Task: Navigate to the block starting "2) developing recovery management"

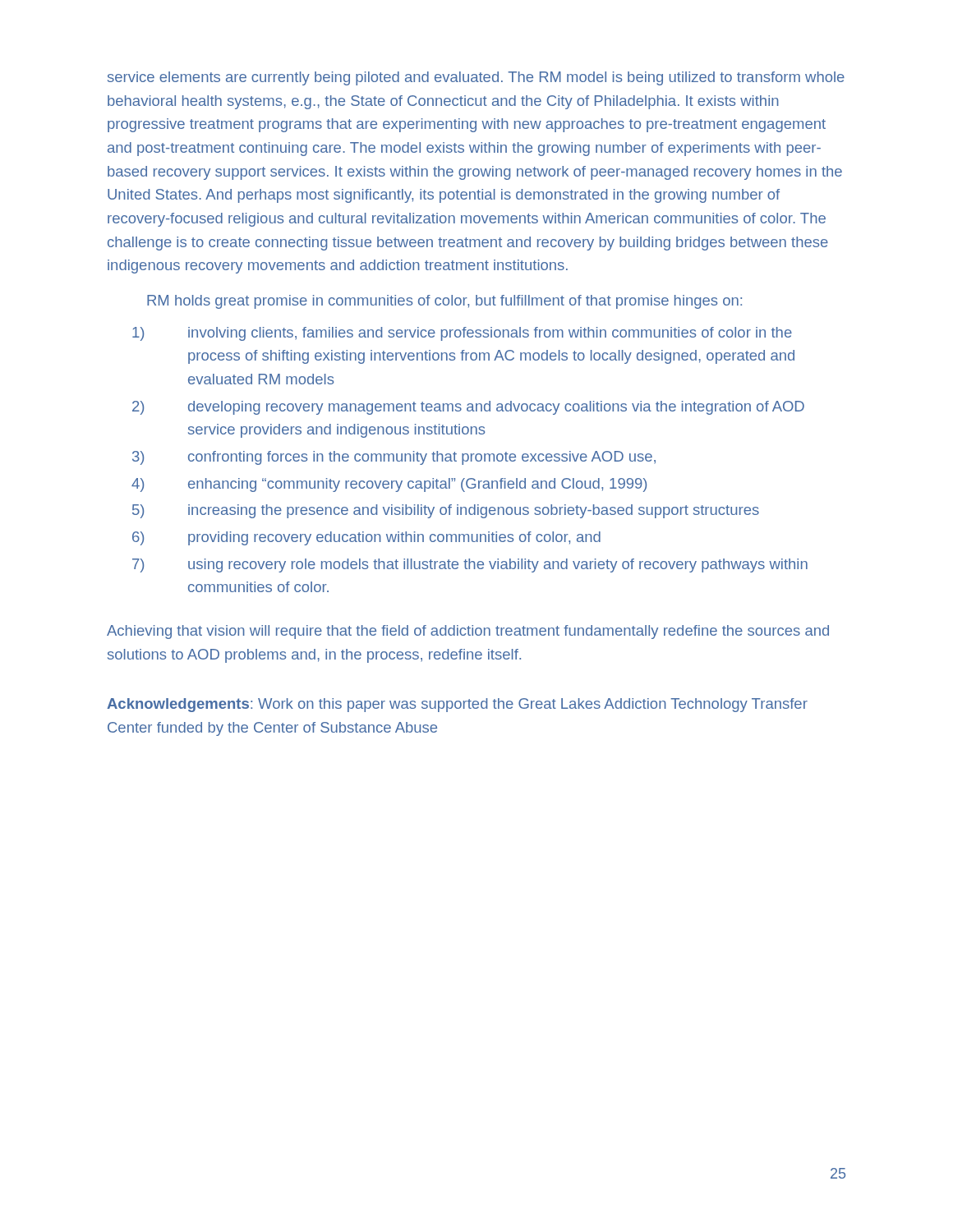Action: tap(476, 418)
